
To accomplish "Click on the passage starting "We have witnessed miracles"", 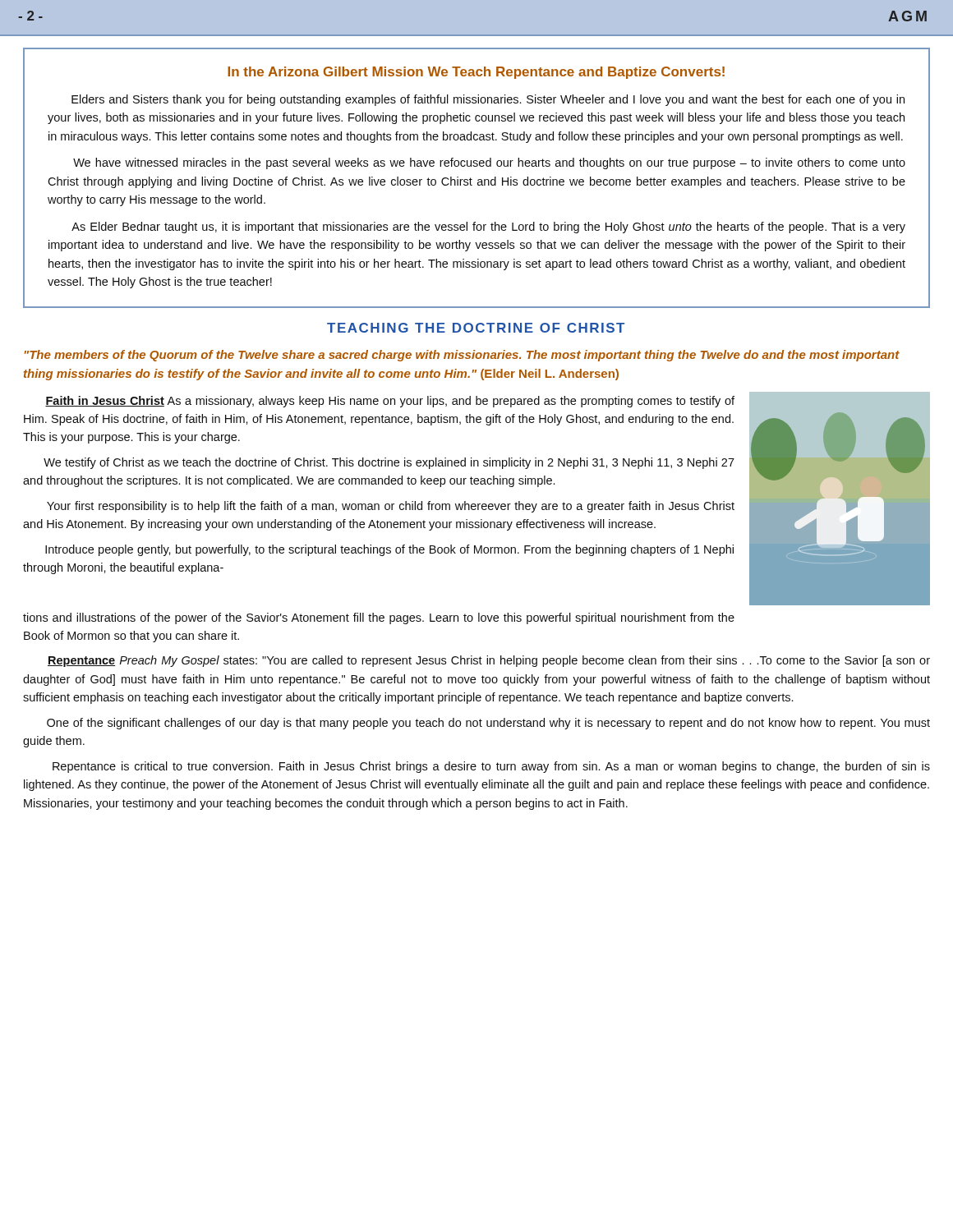I will pos(476,181).
